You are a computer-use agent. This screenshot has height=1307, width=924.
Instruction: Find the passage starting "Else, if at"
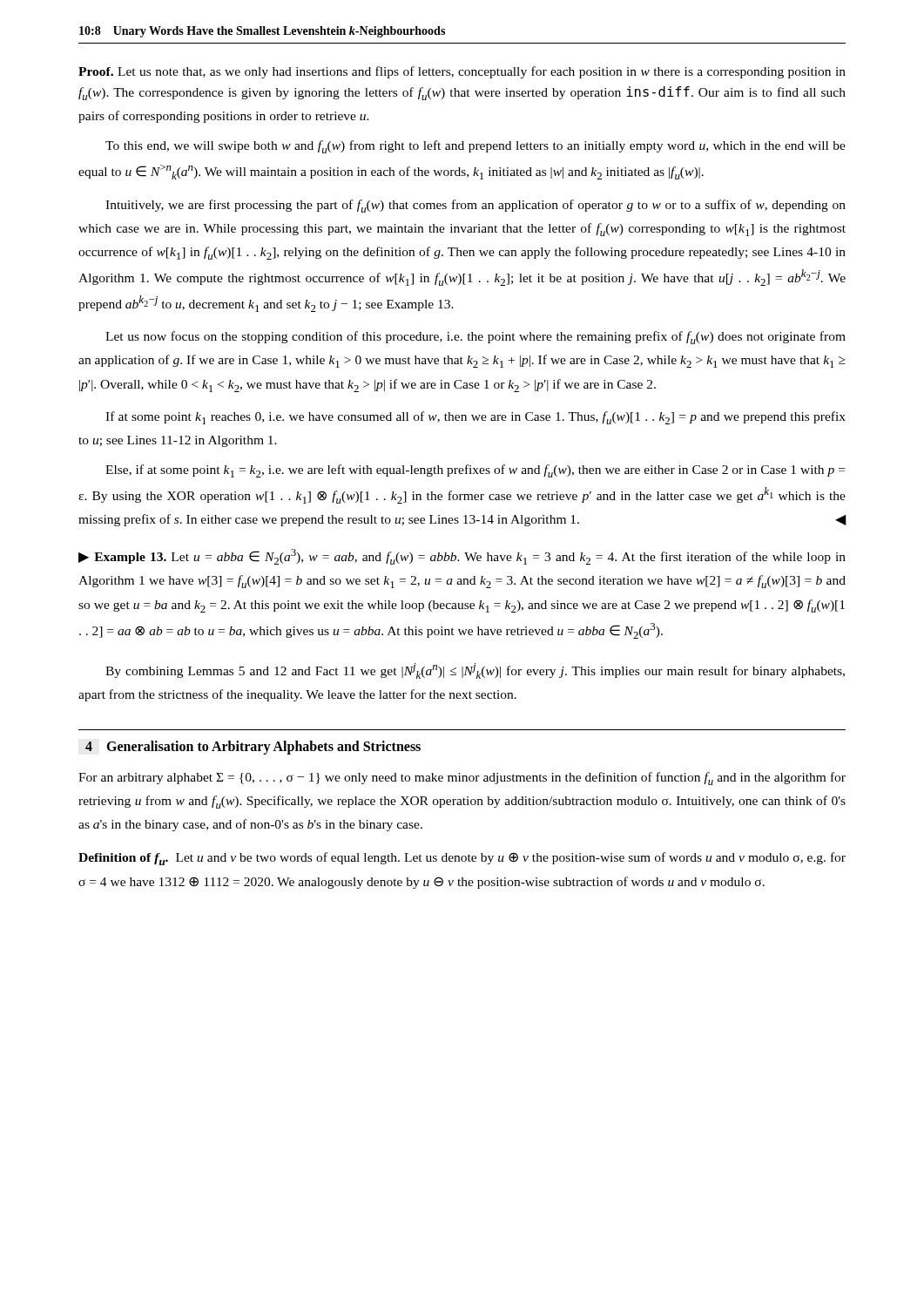(462, 495)
